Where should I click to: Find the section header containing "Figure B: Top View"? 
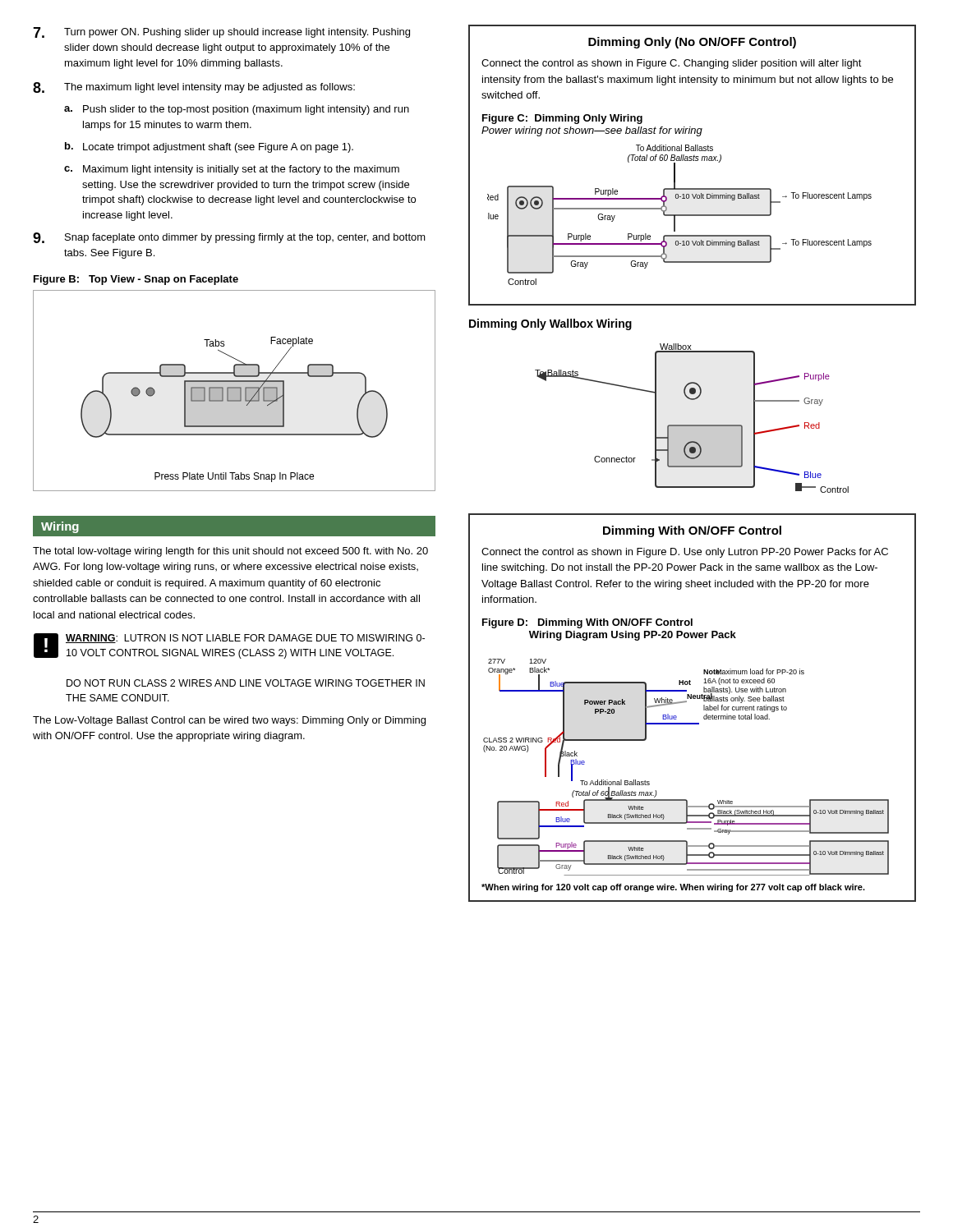pos(136,279)
